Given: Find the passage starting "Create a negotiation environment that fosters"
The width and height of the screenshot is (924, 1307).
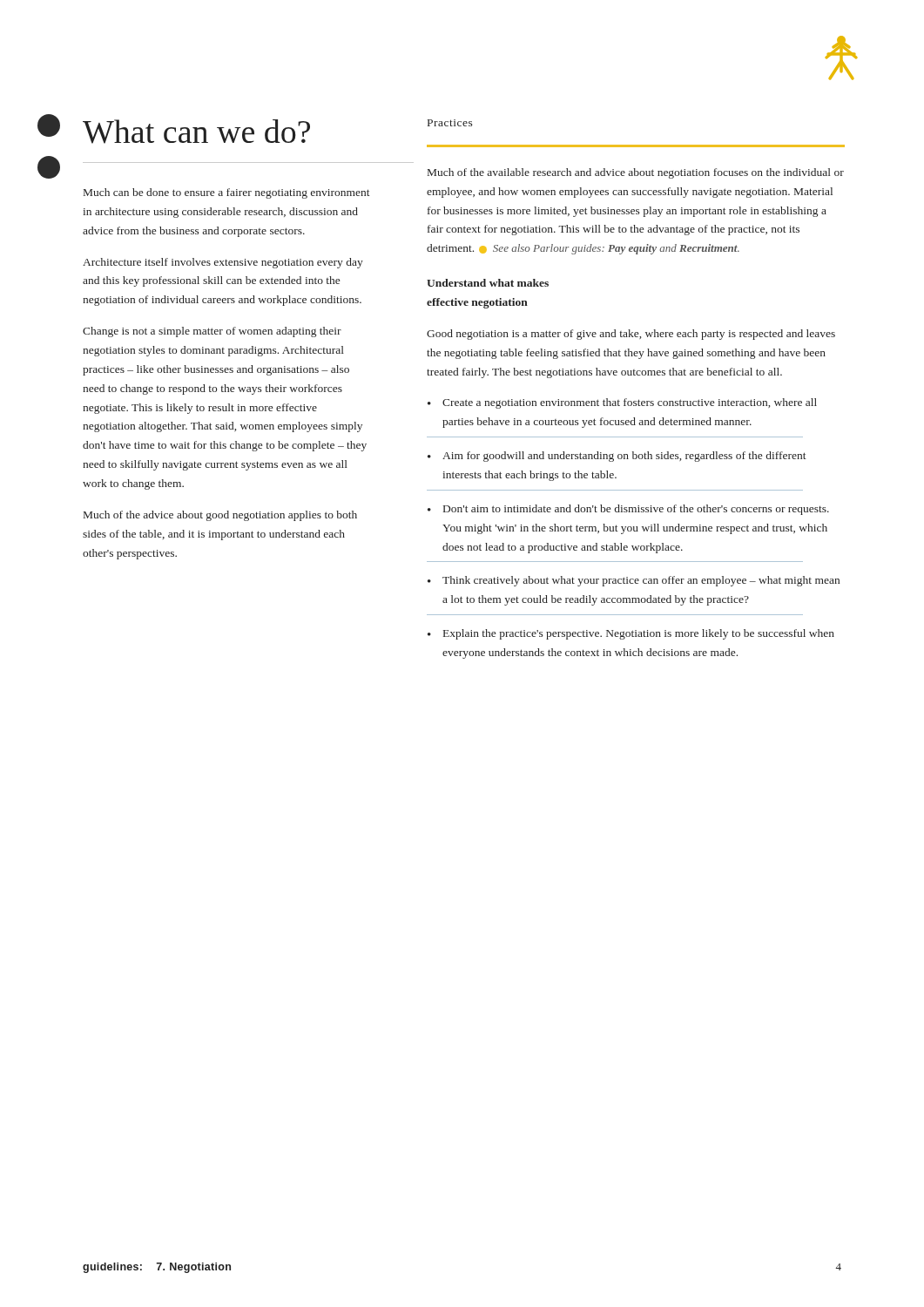Looking at the screenshot, I should point(630,412).
